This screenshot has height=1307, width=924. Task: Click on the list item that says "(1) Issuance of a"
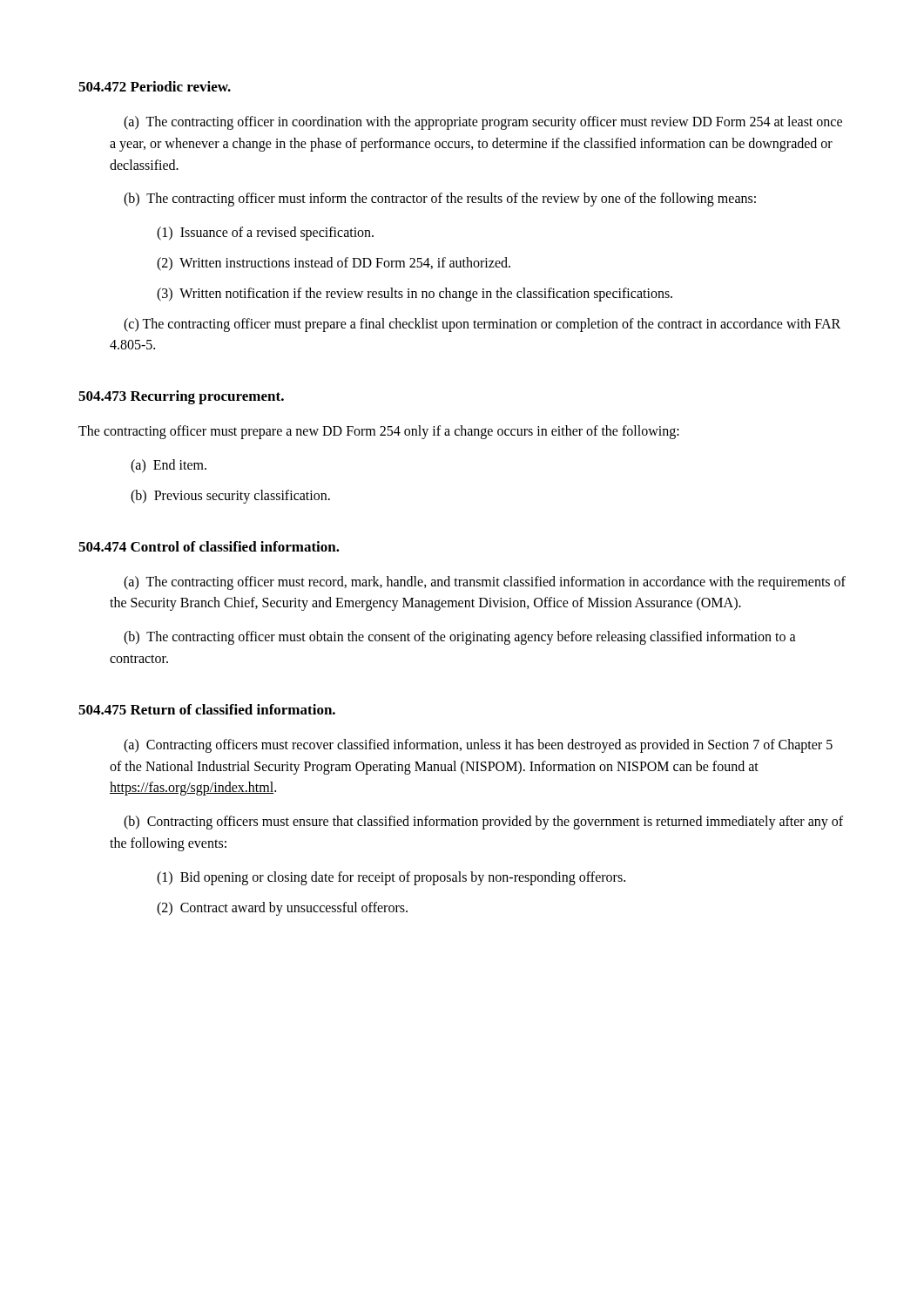(266, 232)
